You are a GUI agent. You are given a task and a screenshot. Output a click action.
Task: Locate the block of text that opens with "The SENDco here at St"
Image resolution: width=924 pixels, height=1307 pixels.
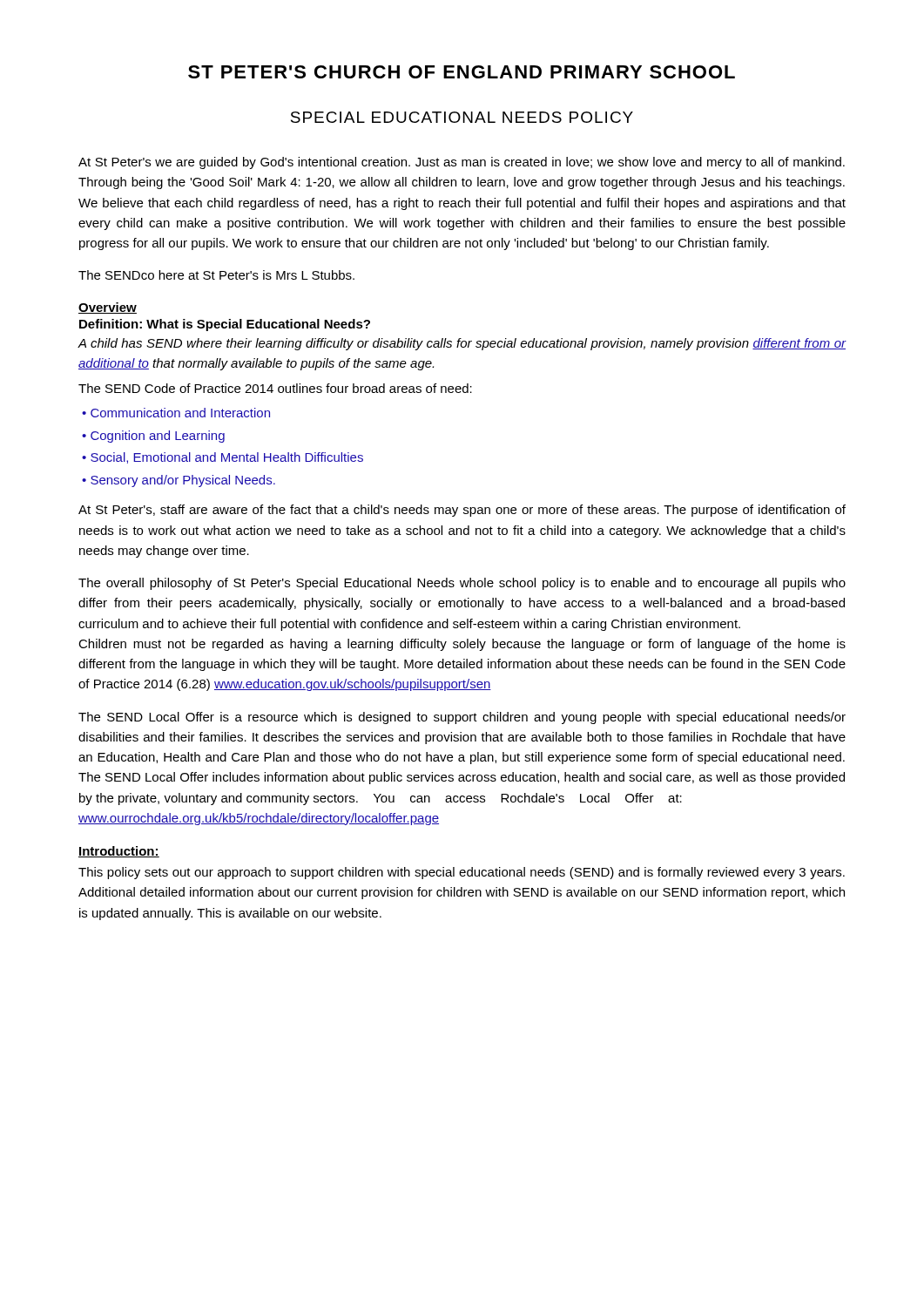point(217,275)
